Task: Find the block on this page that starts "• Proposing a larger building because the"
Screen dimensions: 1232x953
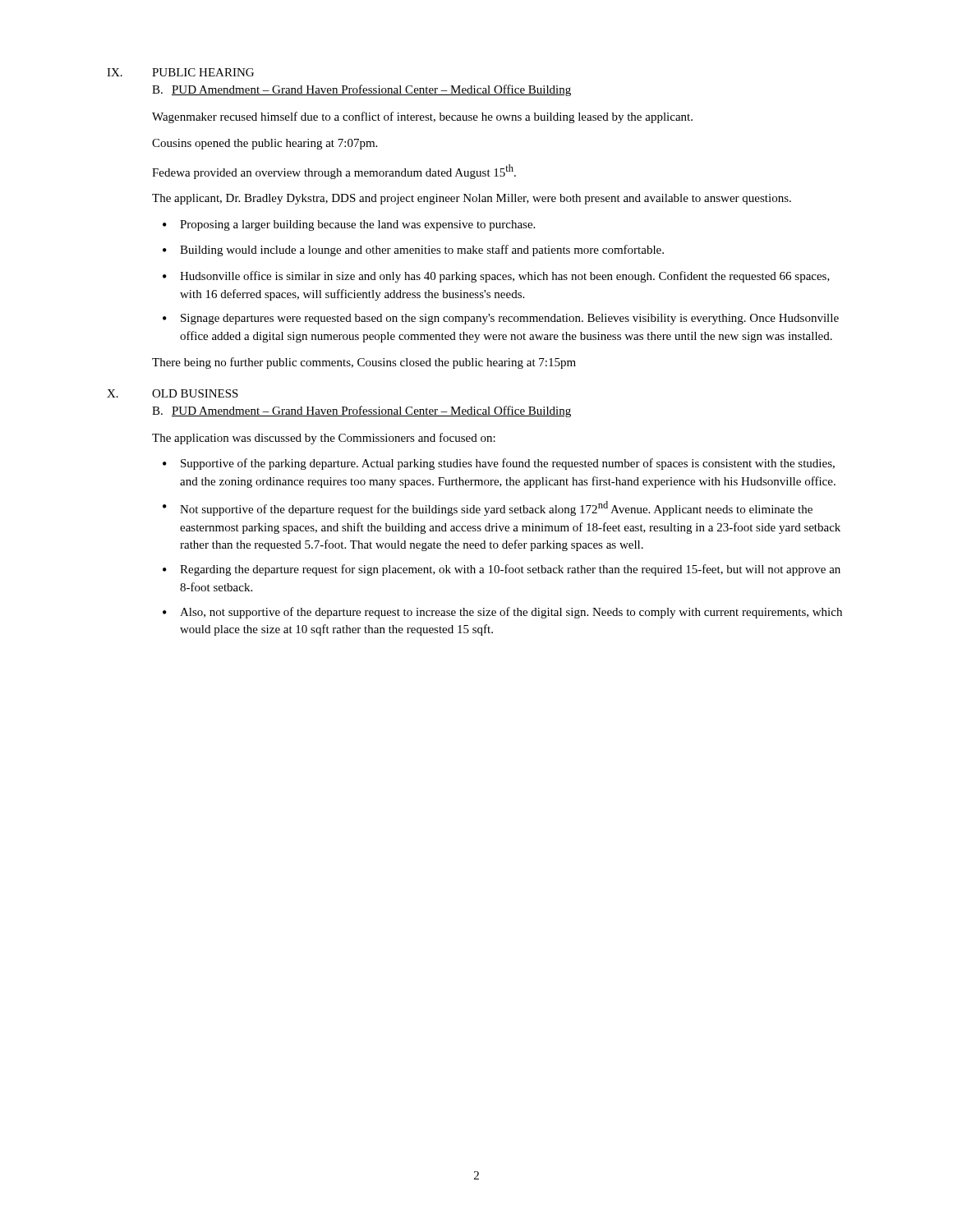Action: pos(504,226)
